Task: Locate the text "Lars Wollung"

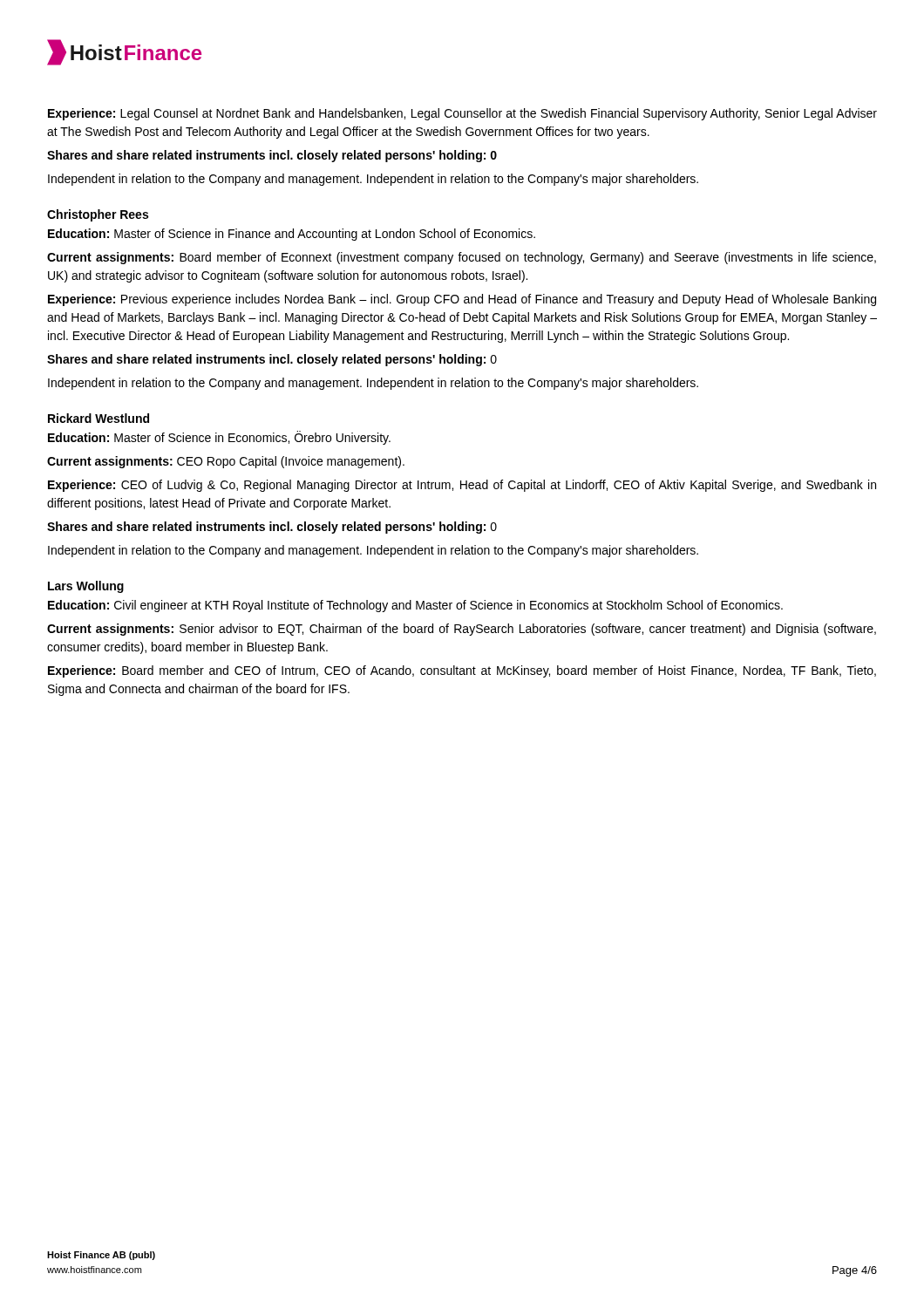Action: tap(86, 586)
